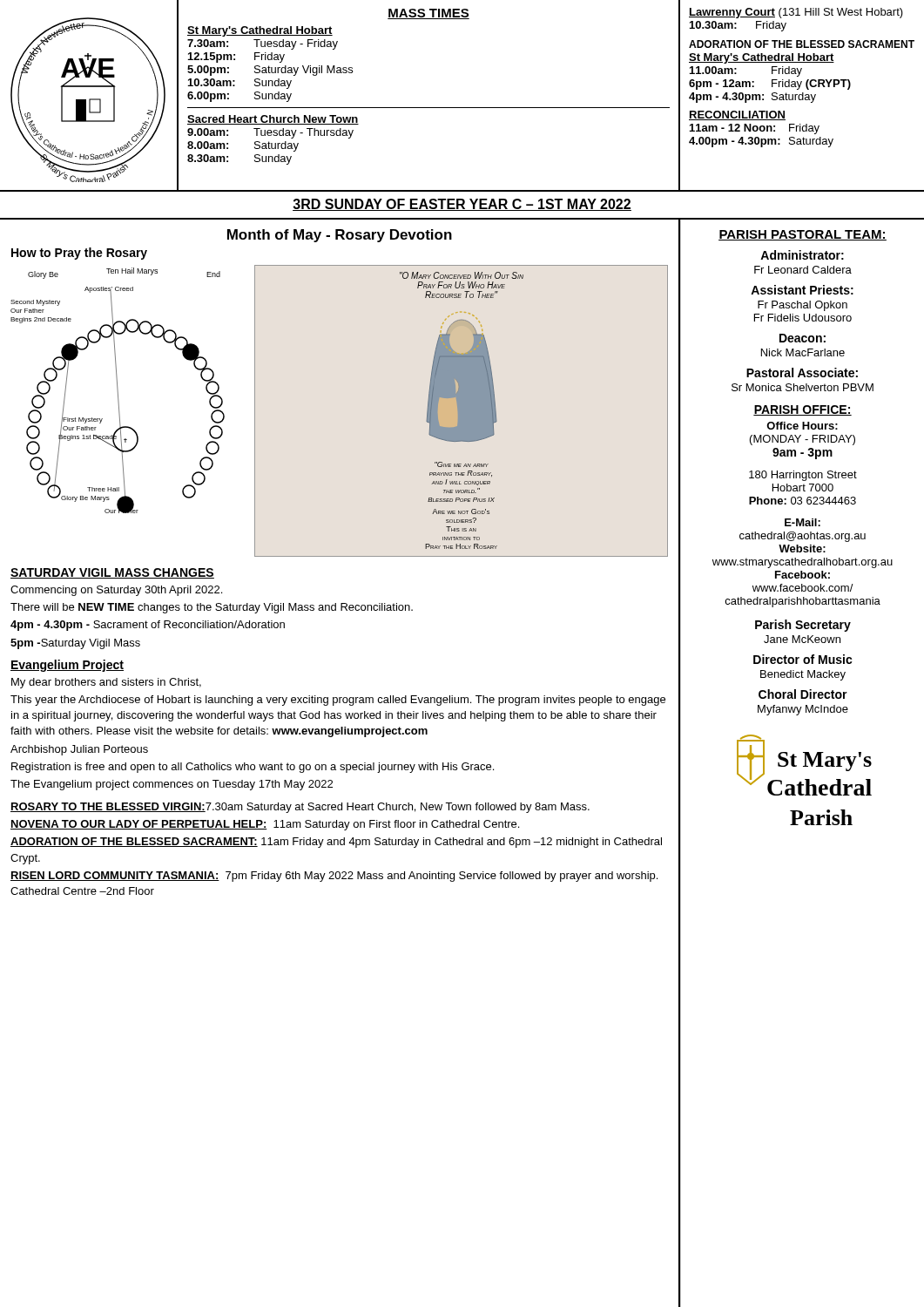Find the section header with the text "How to Pray the Rosary"
The image size is (924, 1307).
[x=79, y=253]
